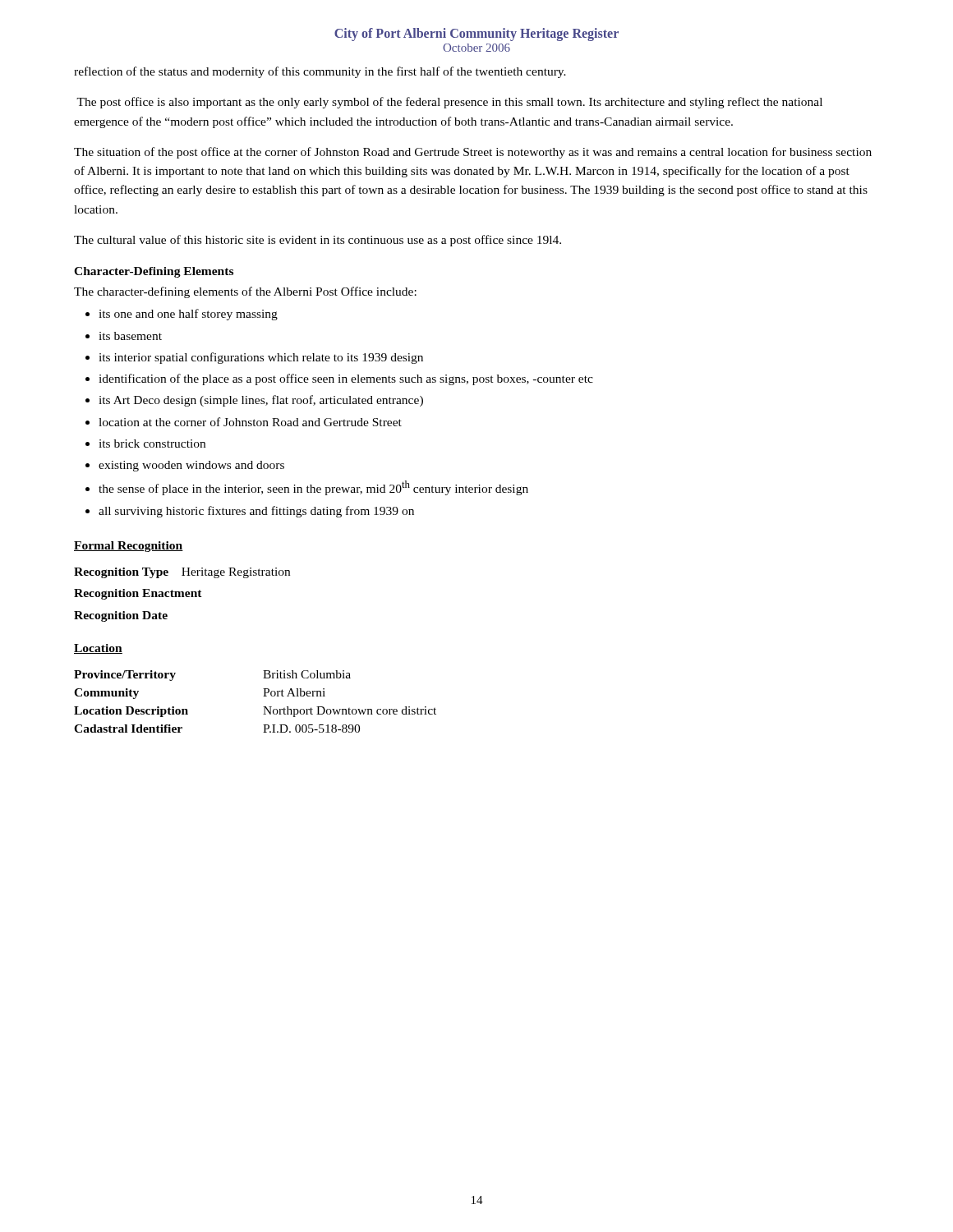The image size is (953, 1232).
Task: Navigate to the region starting "all surviving historic"
Action: [256, 510]
